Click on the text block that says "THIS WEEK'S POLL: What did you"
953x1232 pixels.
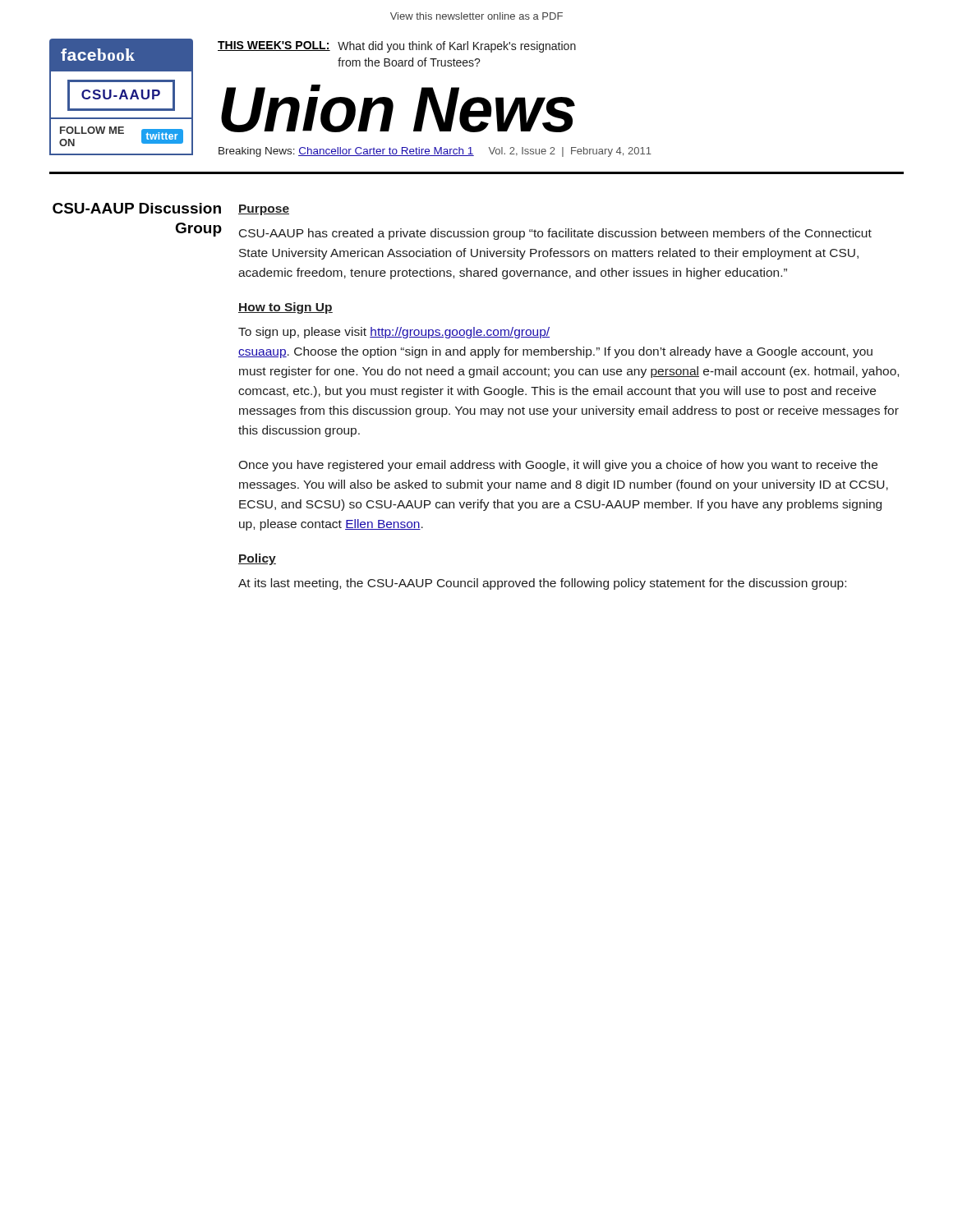tap(397, 55)
